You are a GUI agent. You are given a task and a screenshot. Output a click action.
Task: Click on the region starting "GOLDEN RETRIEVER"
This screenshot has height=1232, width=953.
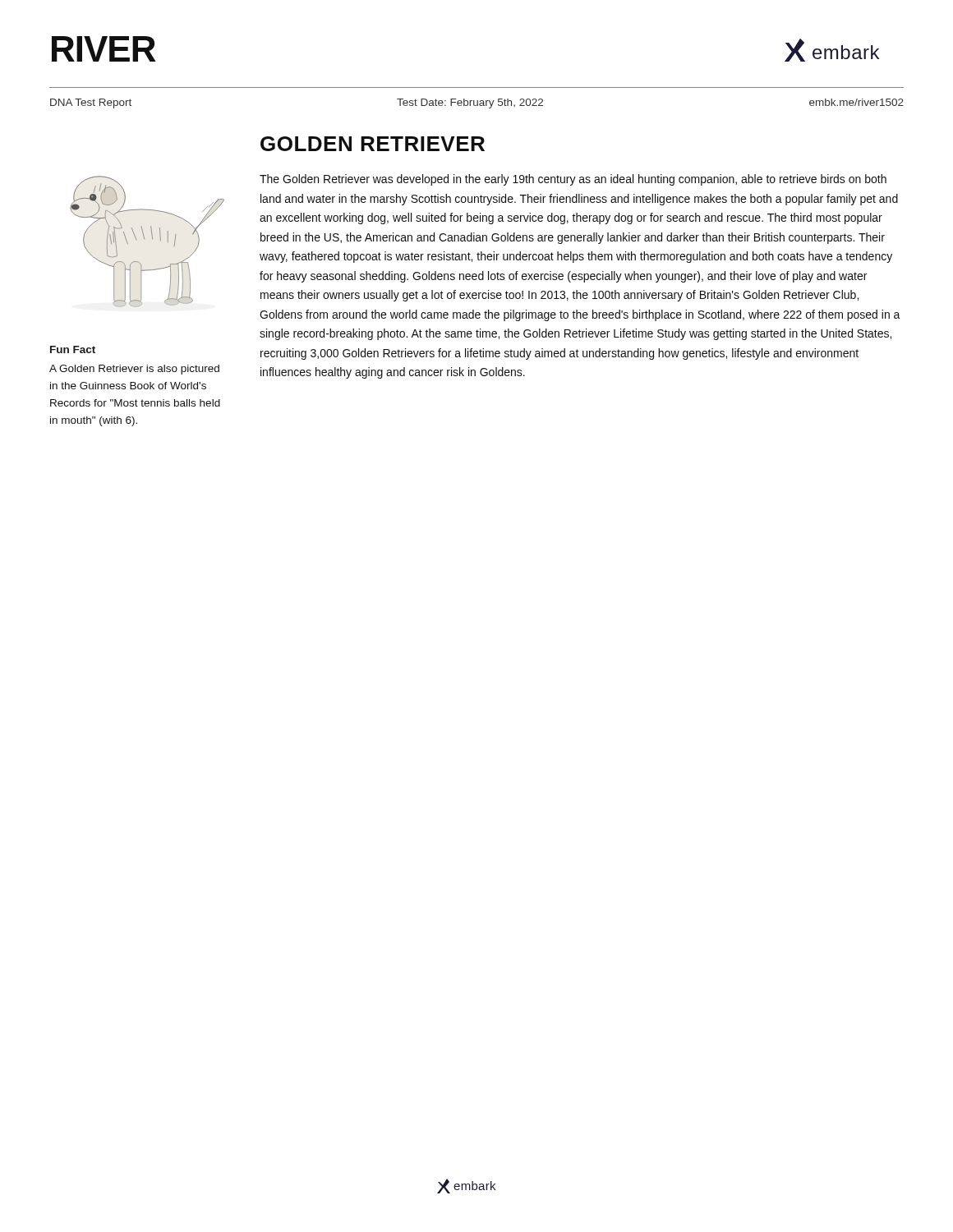(373, 144)
